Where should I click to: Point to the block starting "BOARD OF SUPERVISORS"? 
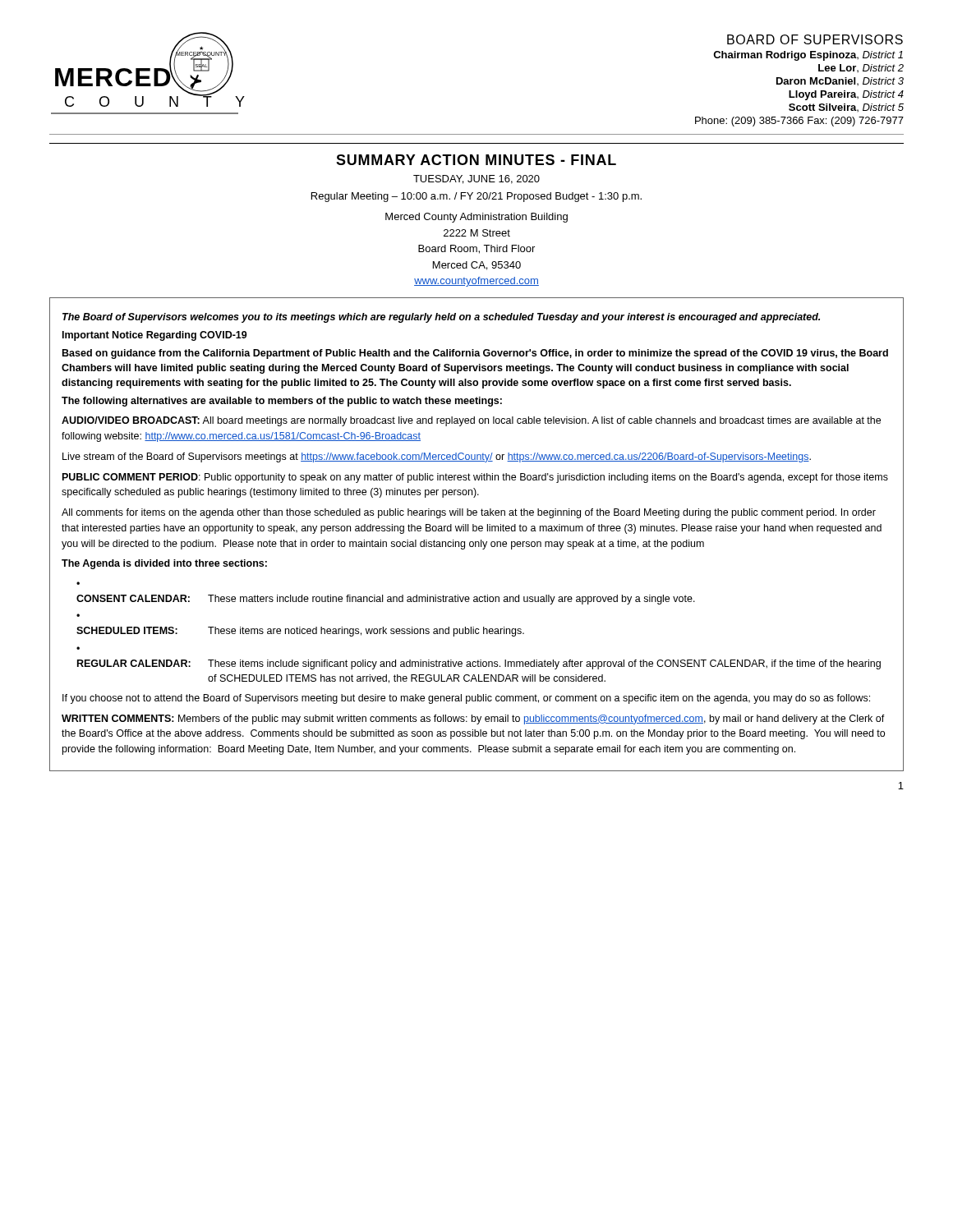click(x=815, y=39)
